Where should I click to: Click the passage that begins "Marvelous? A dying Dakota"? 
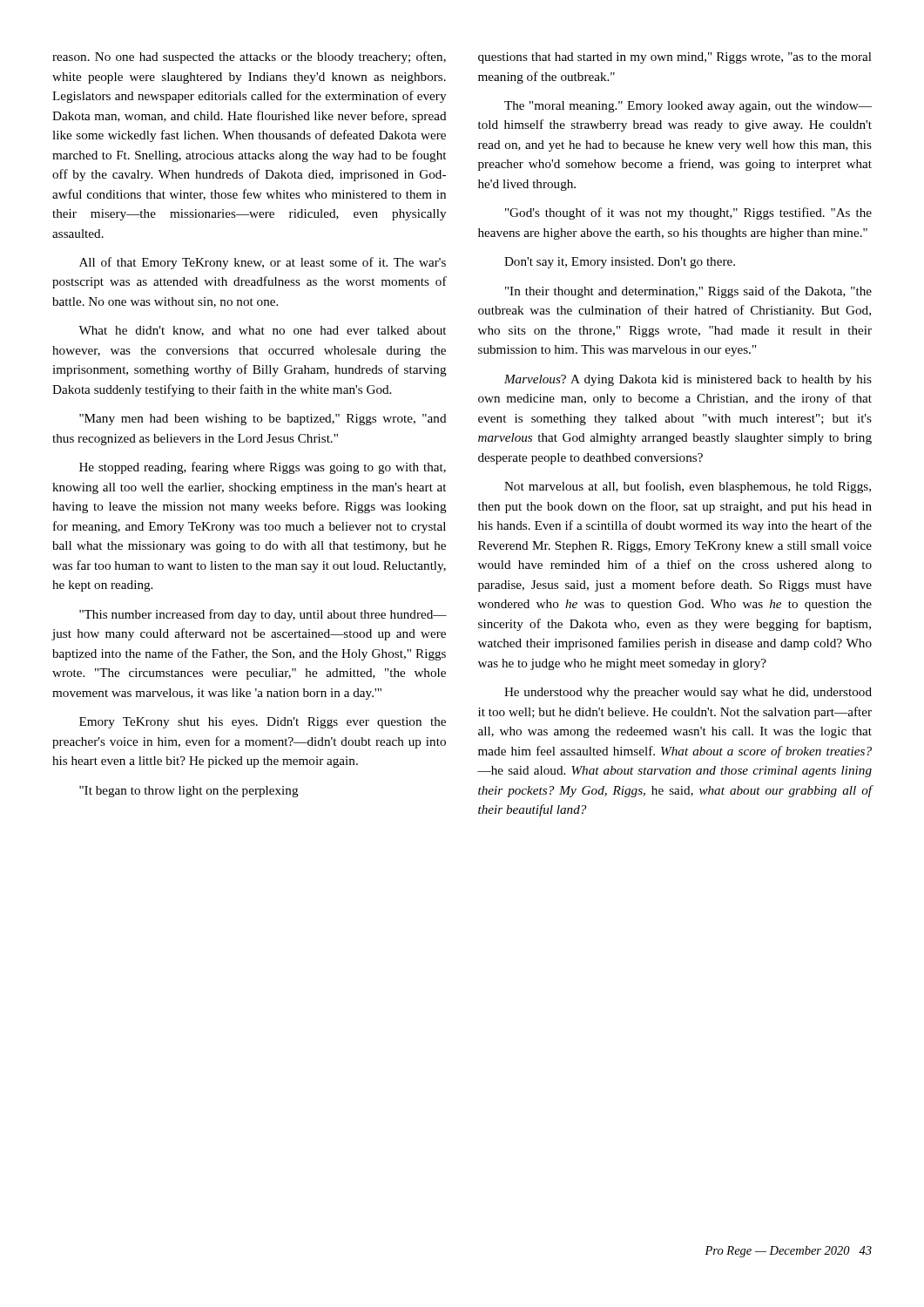[675, 418]
